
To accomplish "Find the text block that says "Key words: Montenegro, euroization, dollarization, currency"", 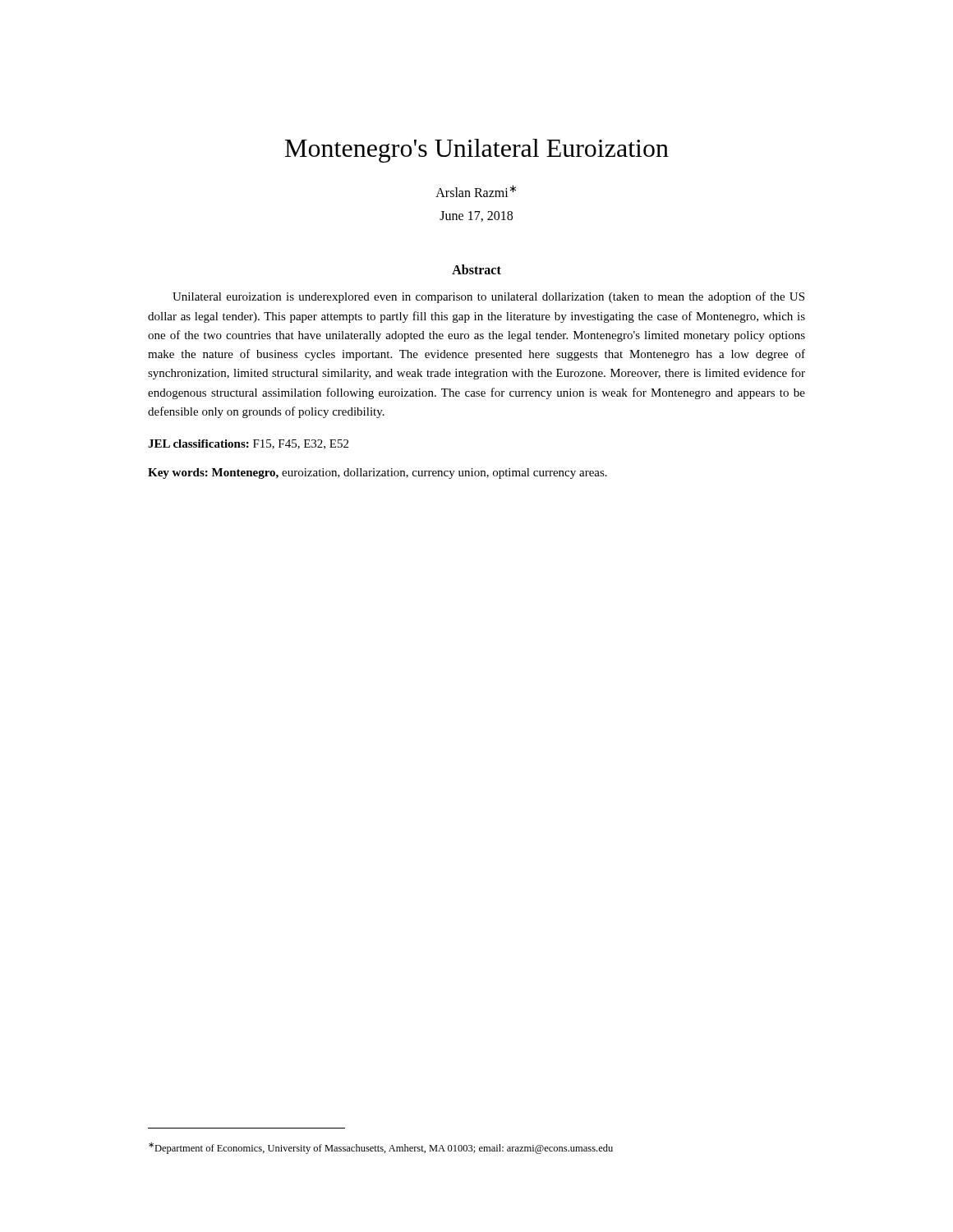I will pos(476,472).
